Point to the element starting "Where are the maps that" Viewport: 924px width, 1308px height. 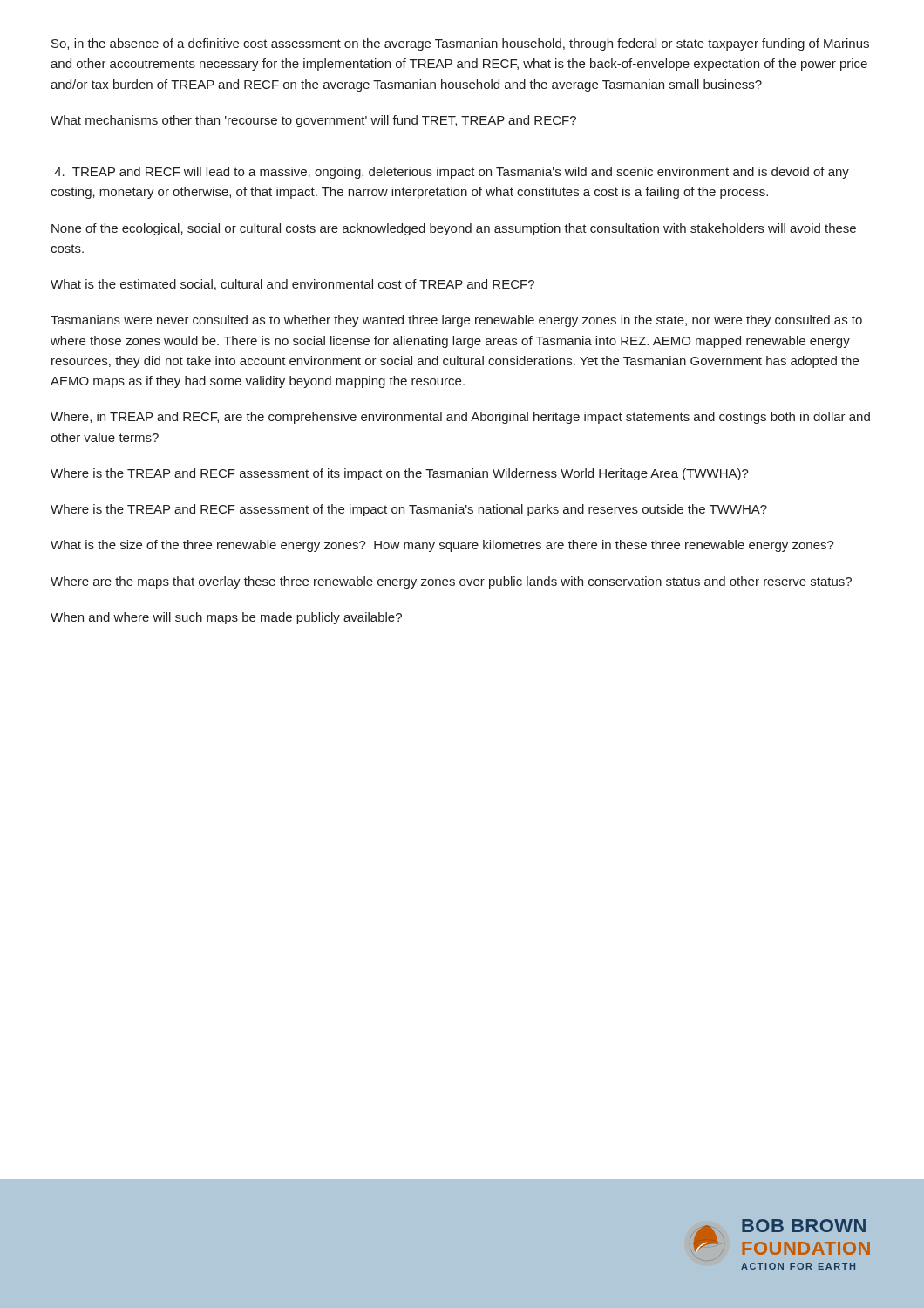tap(451, 581)
